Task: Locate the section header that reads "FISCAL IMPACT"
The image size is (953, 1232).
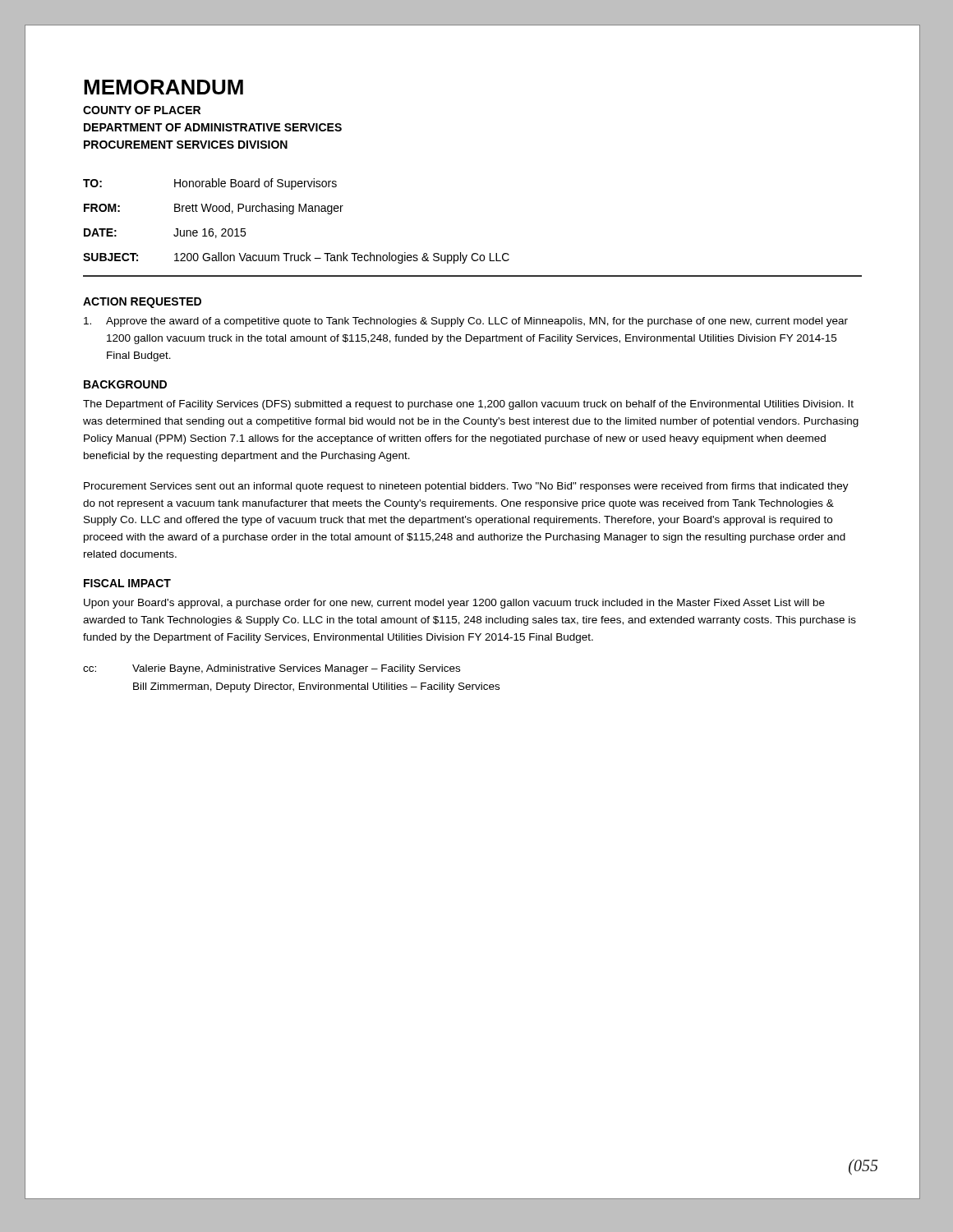Action: click(127, 583)
